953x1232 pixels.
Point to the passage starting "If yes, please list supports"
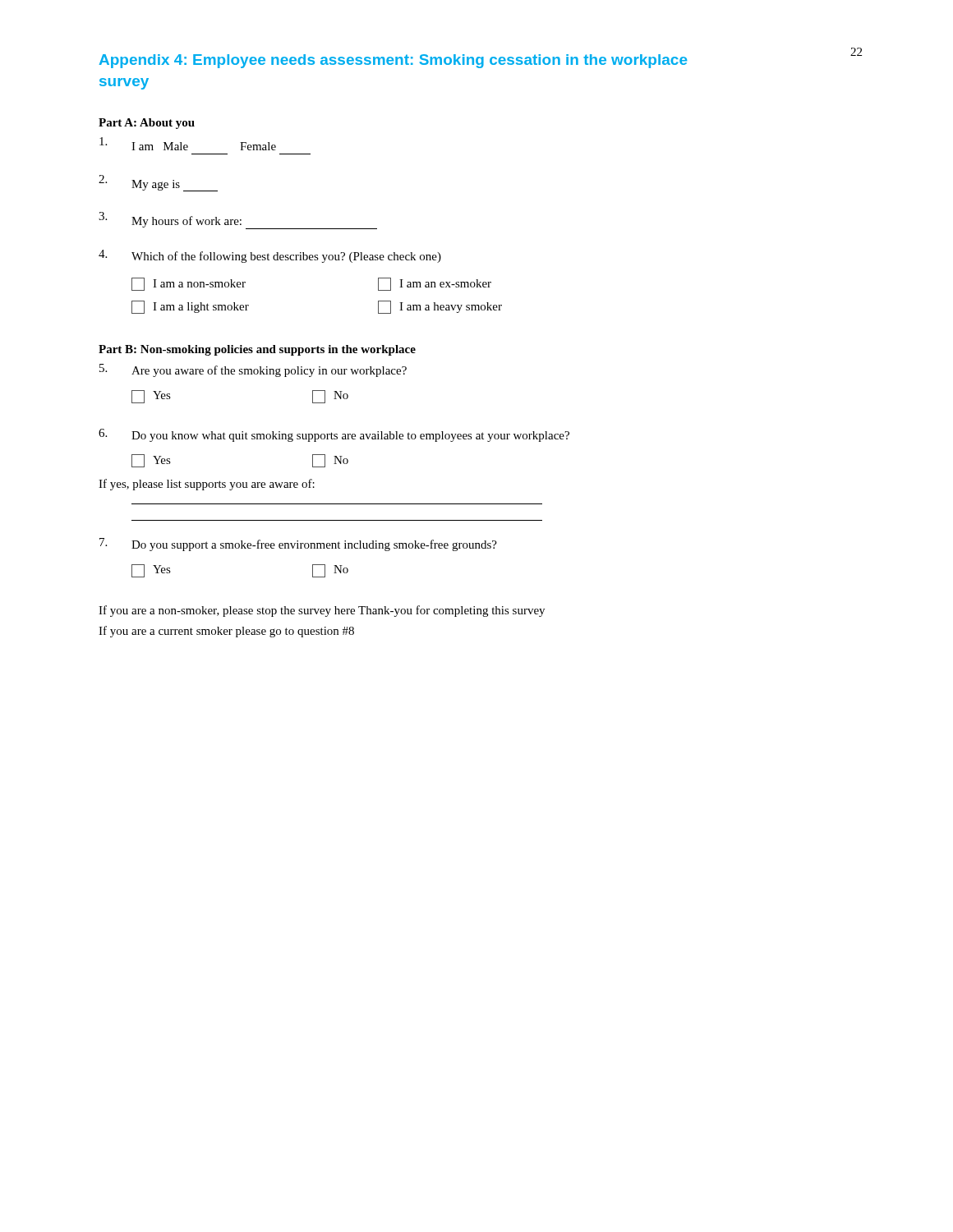207,484
